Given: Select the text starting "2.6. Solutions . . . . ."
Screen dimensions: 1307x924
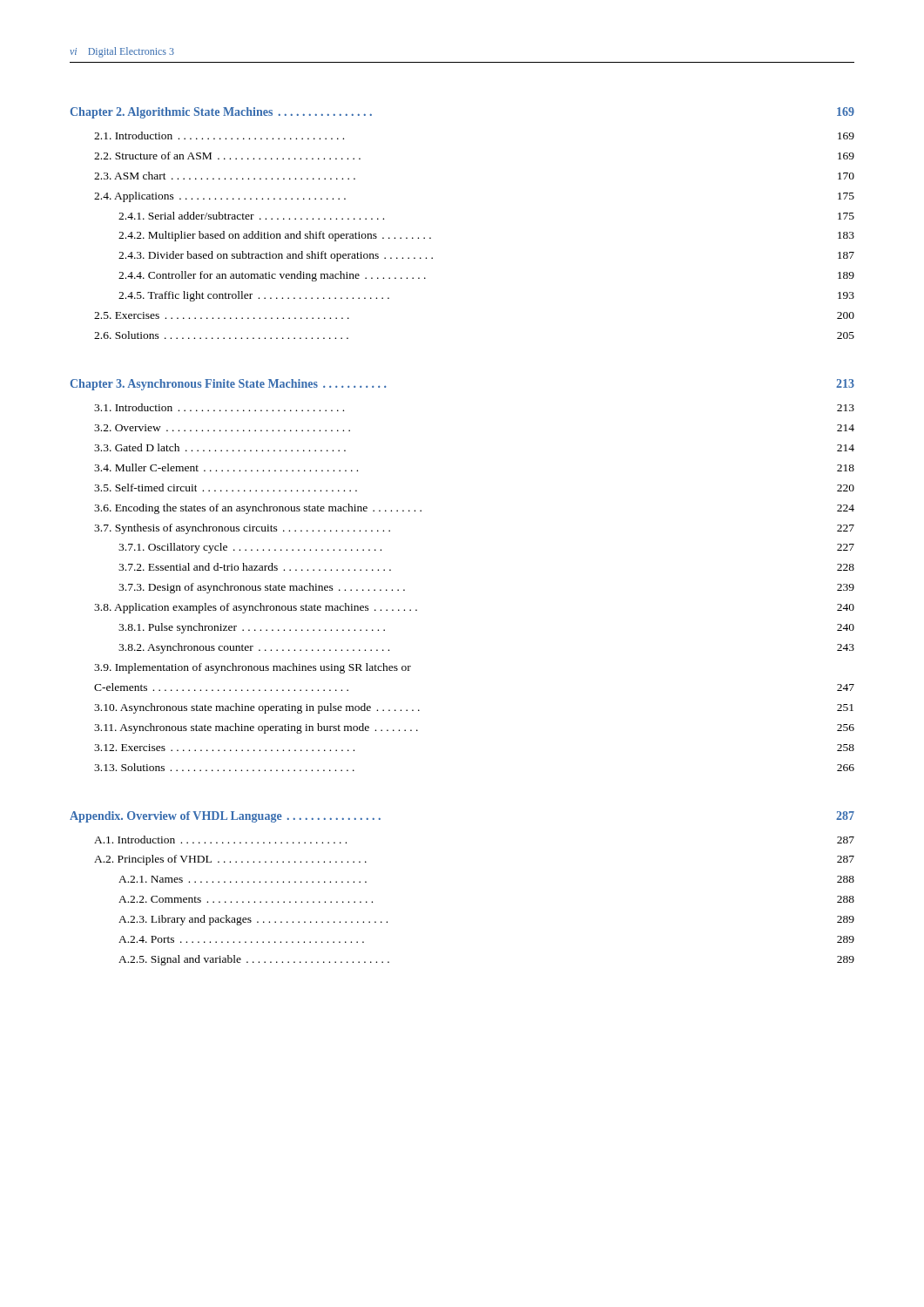Looking at the screenshot, I should coord(126,335).
